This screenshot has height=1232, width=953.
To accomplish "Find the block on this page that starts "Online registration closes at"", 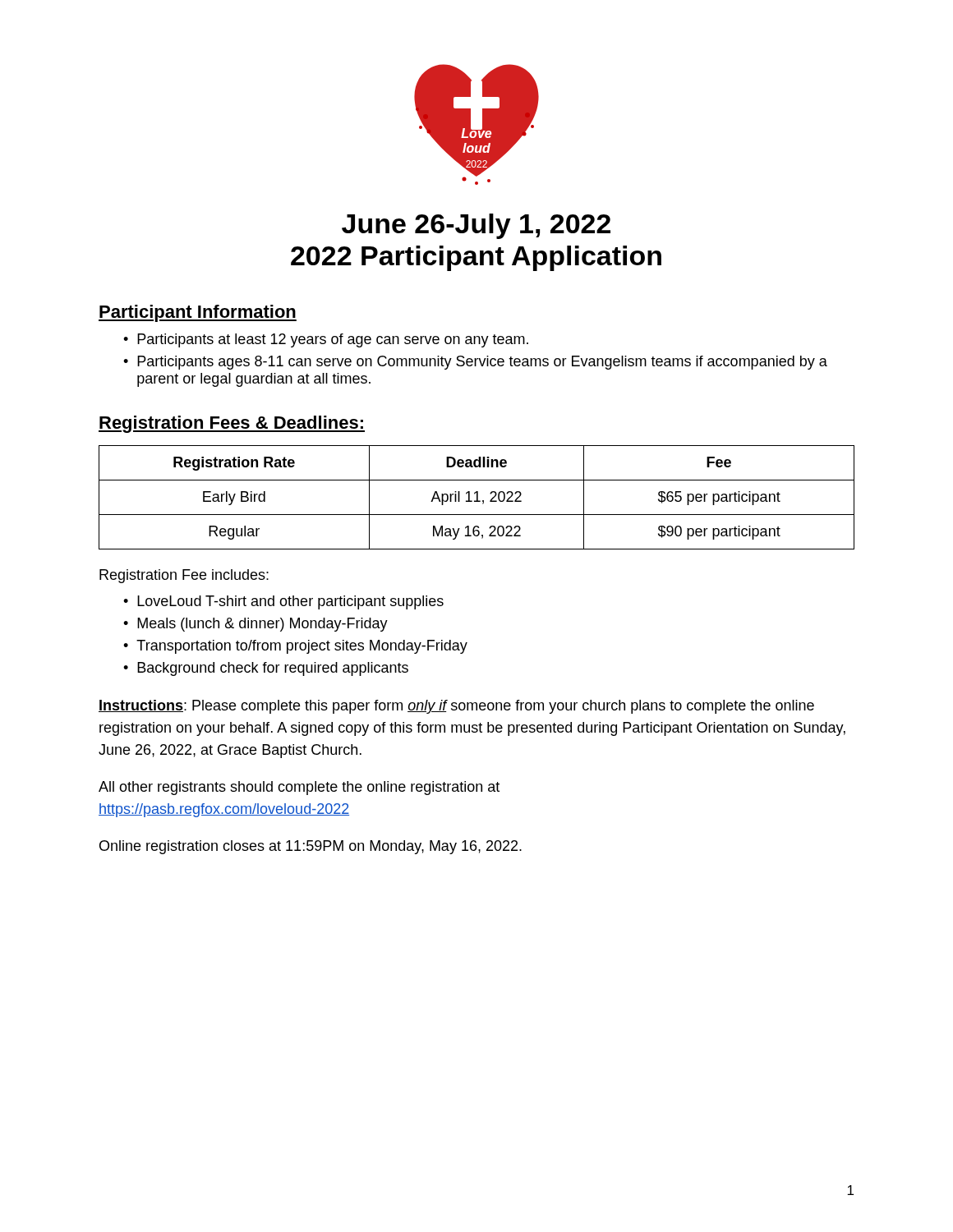I will (x=310, y=846).
